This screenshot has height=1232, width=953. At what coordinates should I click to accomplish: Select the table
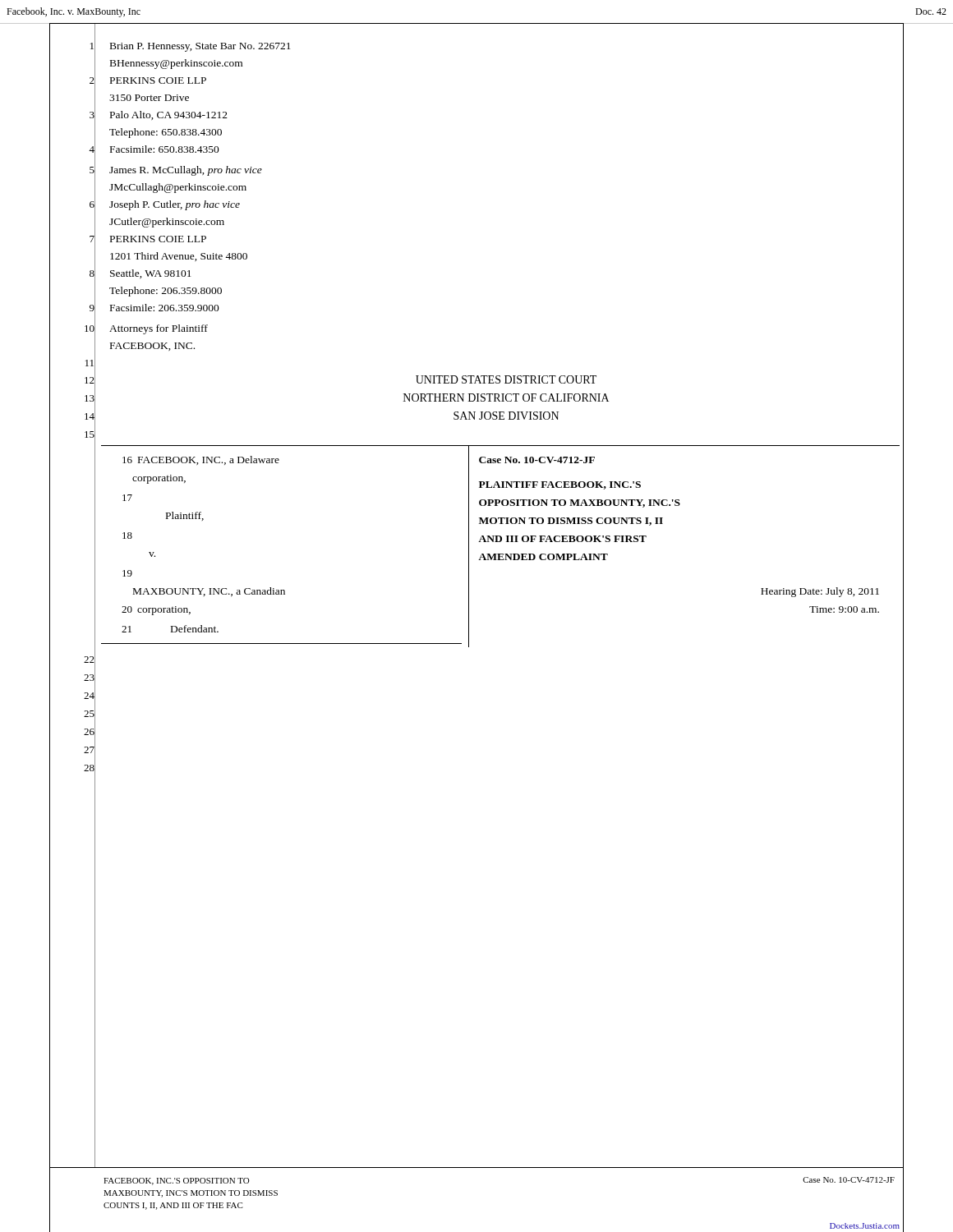click(476, 546)
